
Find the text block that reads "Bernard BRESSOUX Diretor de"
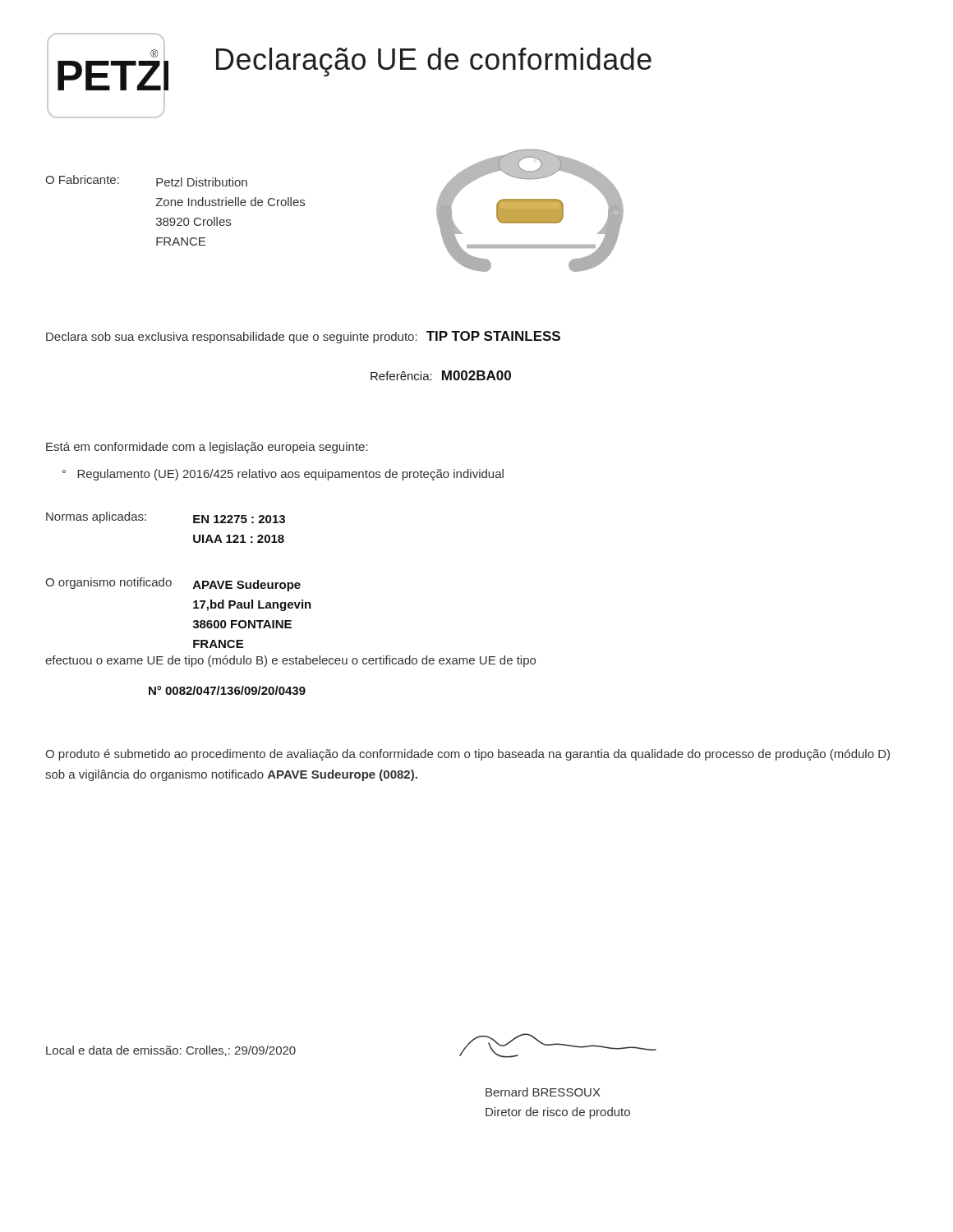coord(558,1102)
